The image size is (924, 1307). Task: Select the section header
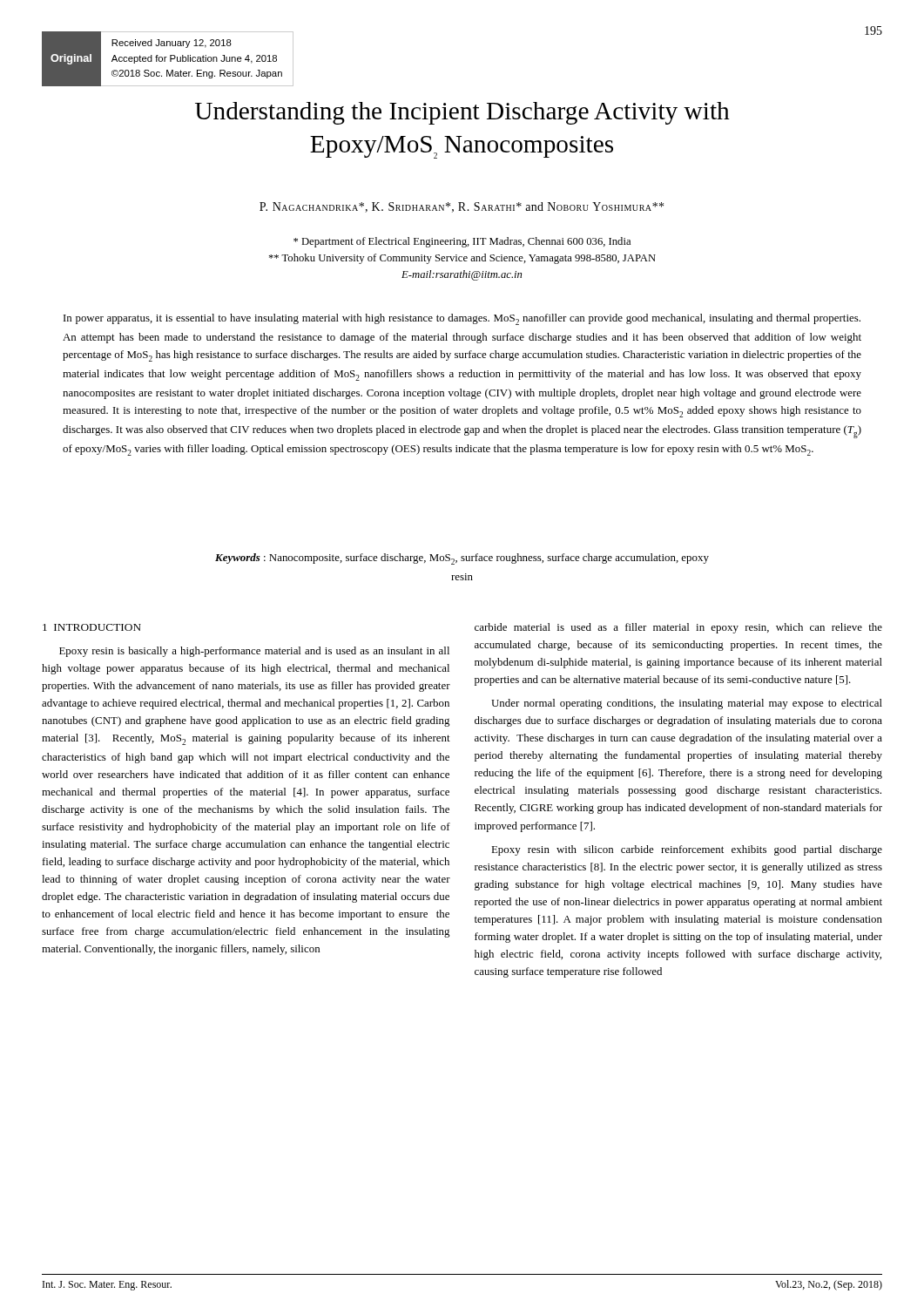(x=246, y=628)
